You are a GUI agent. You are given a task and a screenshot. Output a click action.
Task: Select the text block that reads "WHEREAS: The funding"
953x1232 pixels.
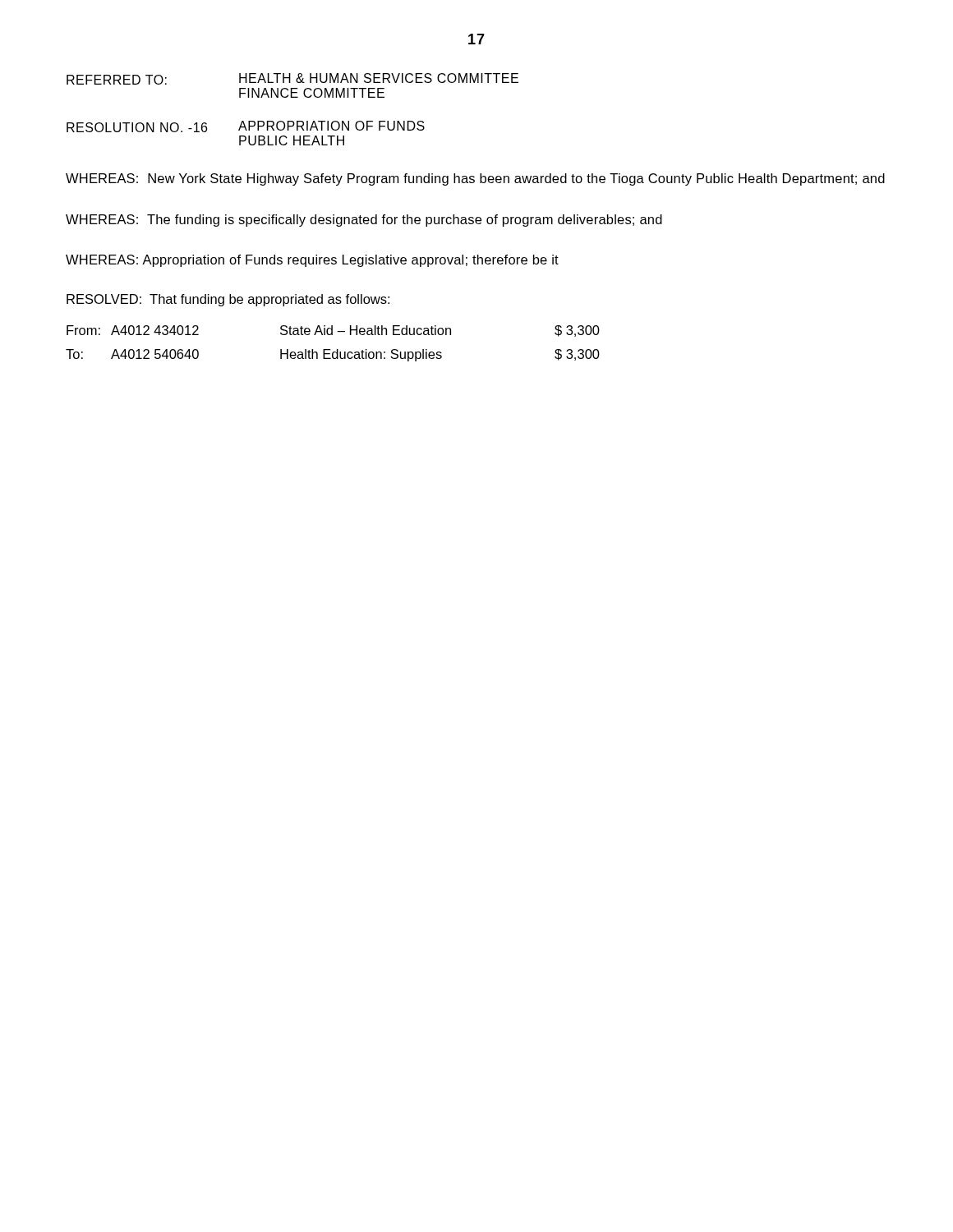(x=364, y=219)
